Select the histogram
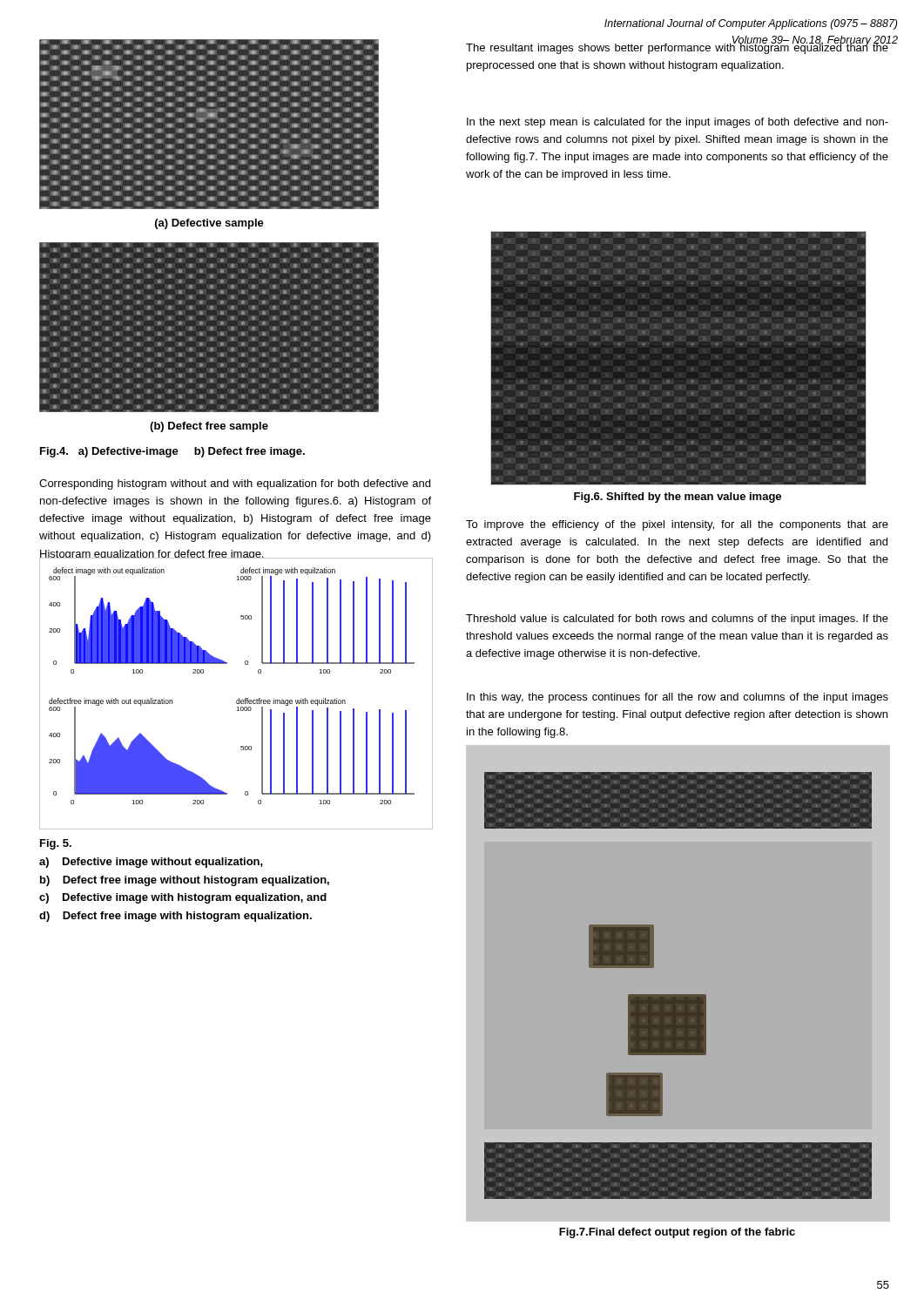Image resolution: width=924 pixels, height=1307 pixels. click(x=236, y=694)
